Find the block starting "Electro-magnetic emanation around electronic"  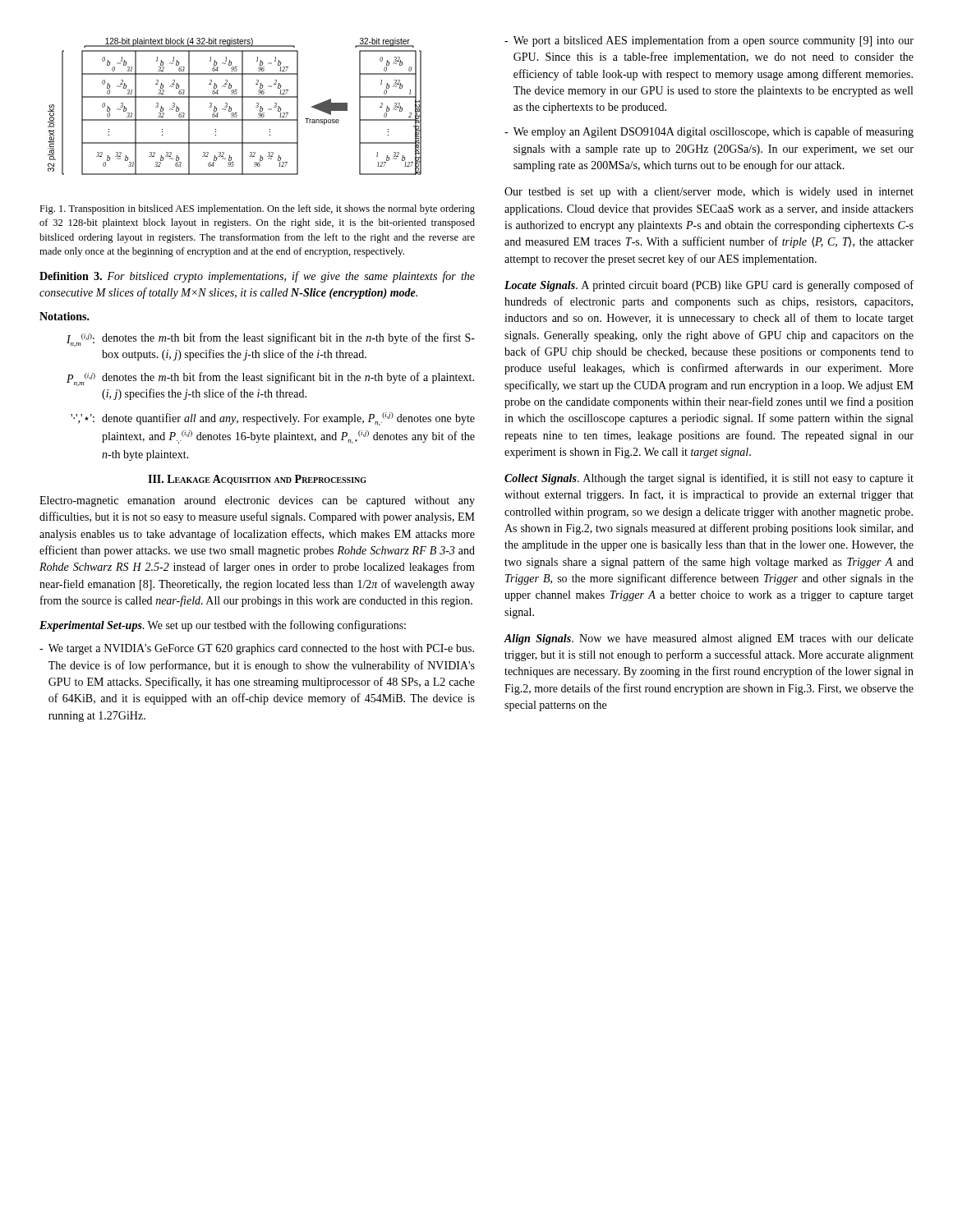pos(257,551)
